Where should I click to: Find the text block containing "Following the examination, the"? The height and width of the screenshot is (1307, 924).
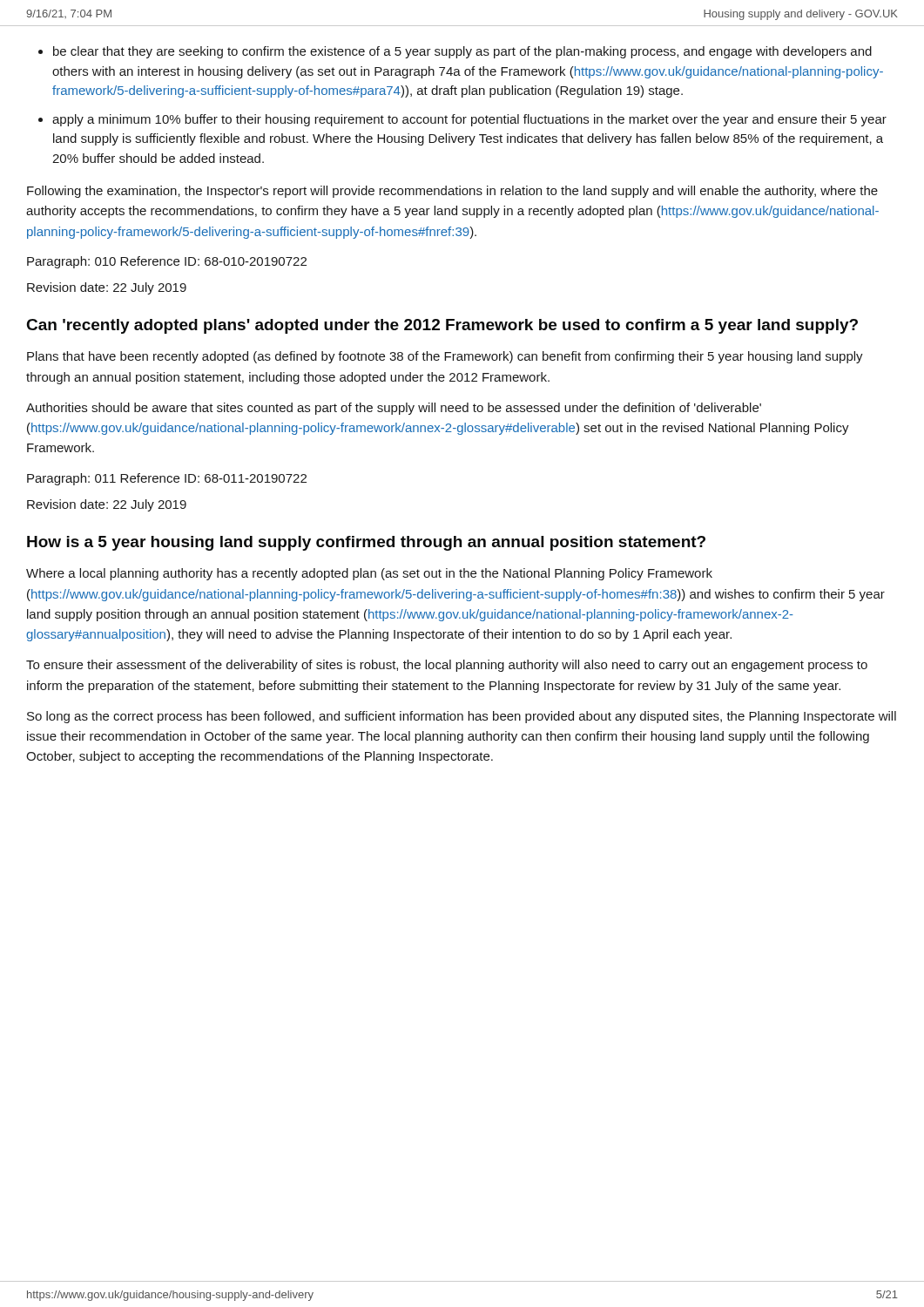453,211
